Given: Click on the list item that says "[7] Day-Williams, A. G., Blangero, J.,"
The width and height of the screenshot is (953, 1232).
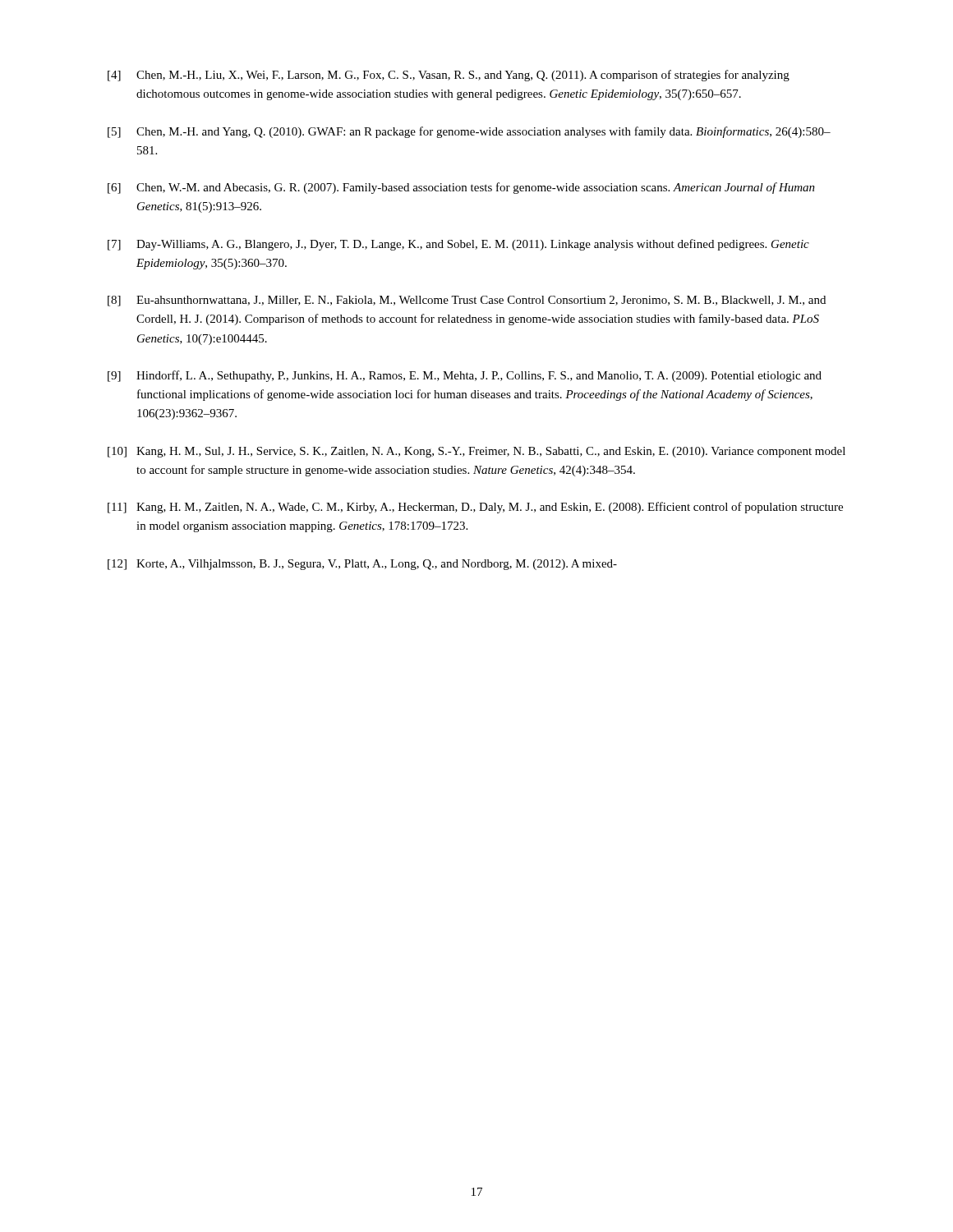Looking at the screenshot, I should [x=476, y=254].
